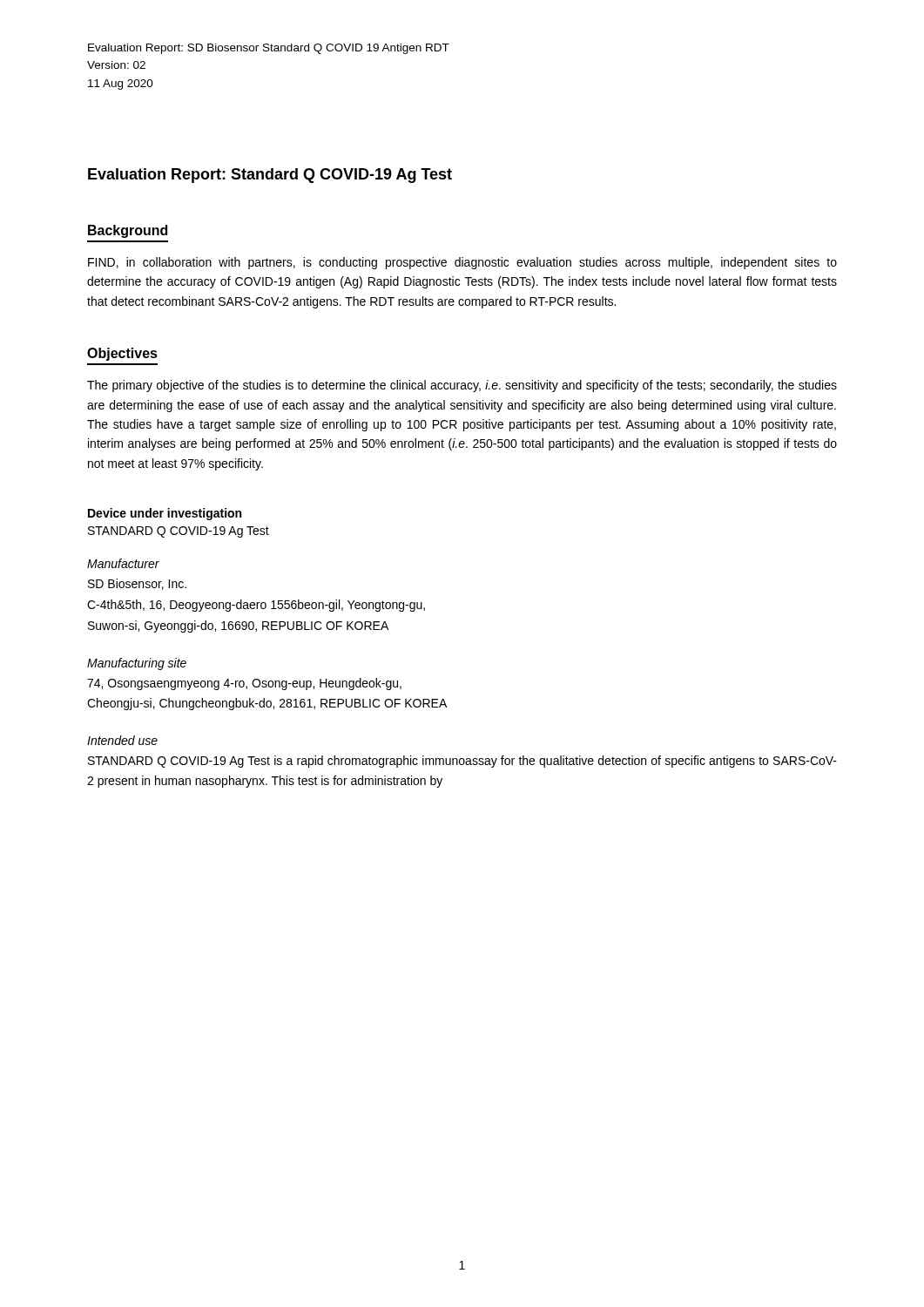924x1307 pixels.
Task: Select the block starting "Manufacturing site"
Action: point(137,663)
